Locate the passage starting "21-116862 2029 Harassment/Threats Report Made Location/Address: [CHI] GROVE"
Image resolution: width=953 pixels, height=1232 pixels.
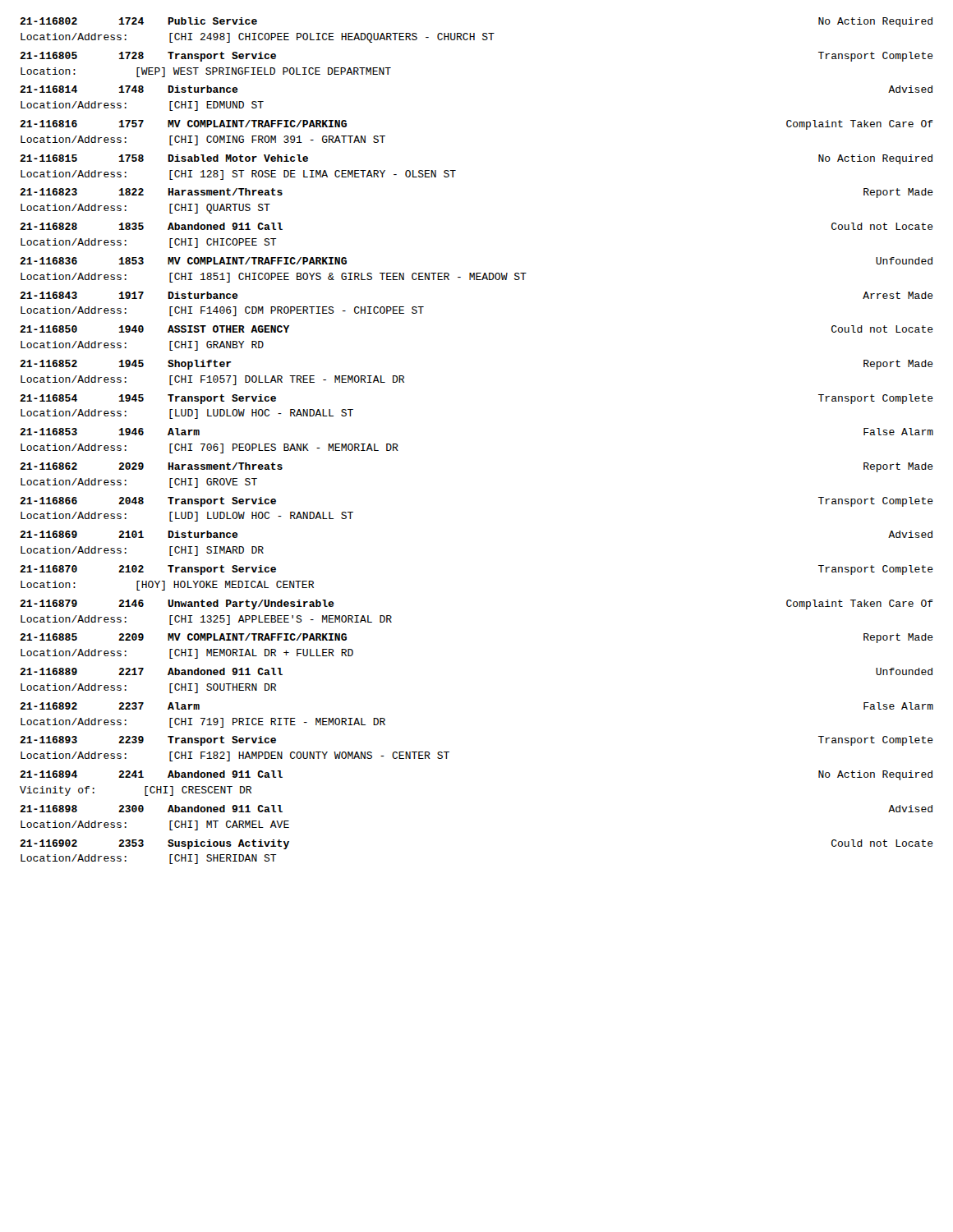click(52, 466)
